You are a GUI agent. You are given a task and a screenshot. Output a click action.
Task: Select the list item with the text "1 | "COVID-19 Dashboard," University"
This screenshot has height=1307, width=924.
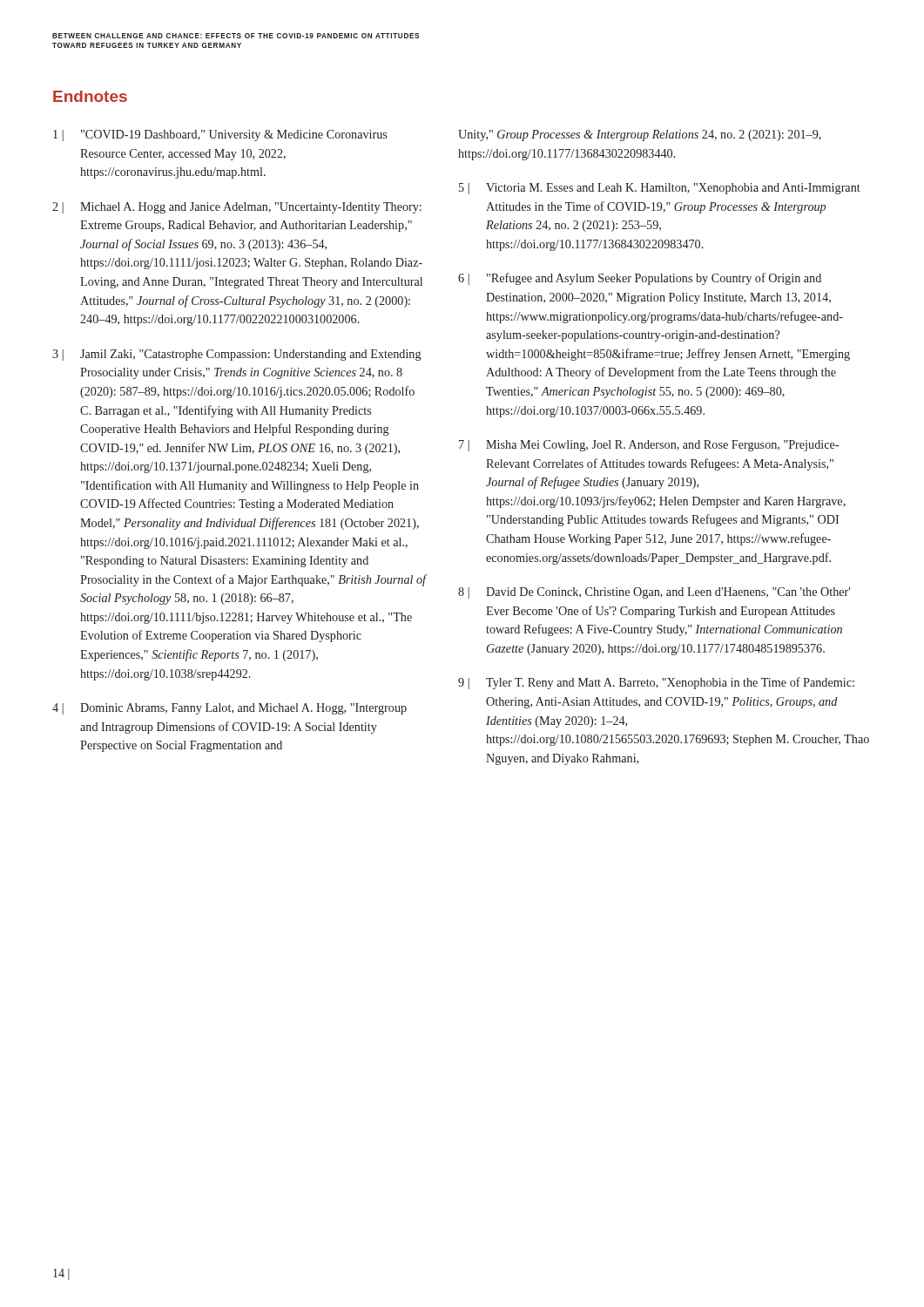(x=240, y=154)
